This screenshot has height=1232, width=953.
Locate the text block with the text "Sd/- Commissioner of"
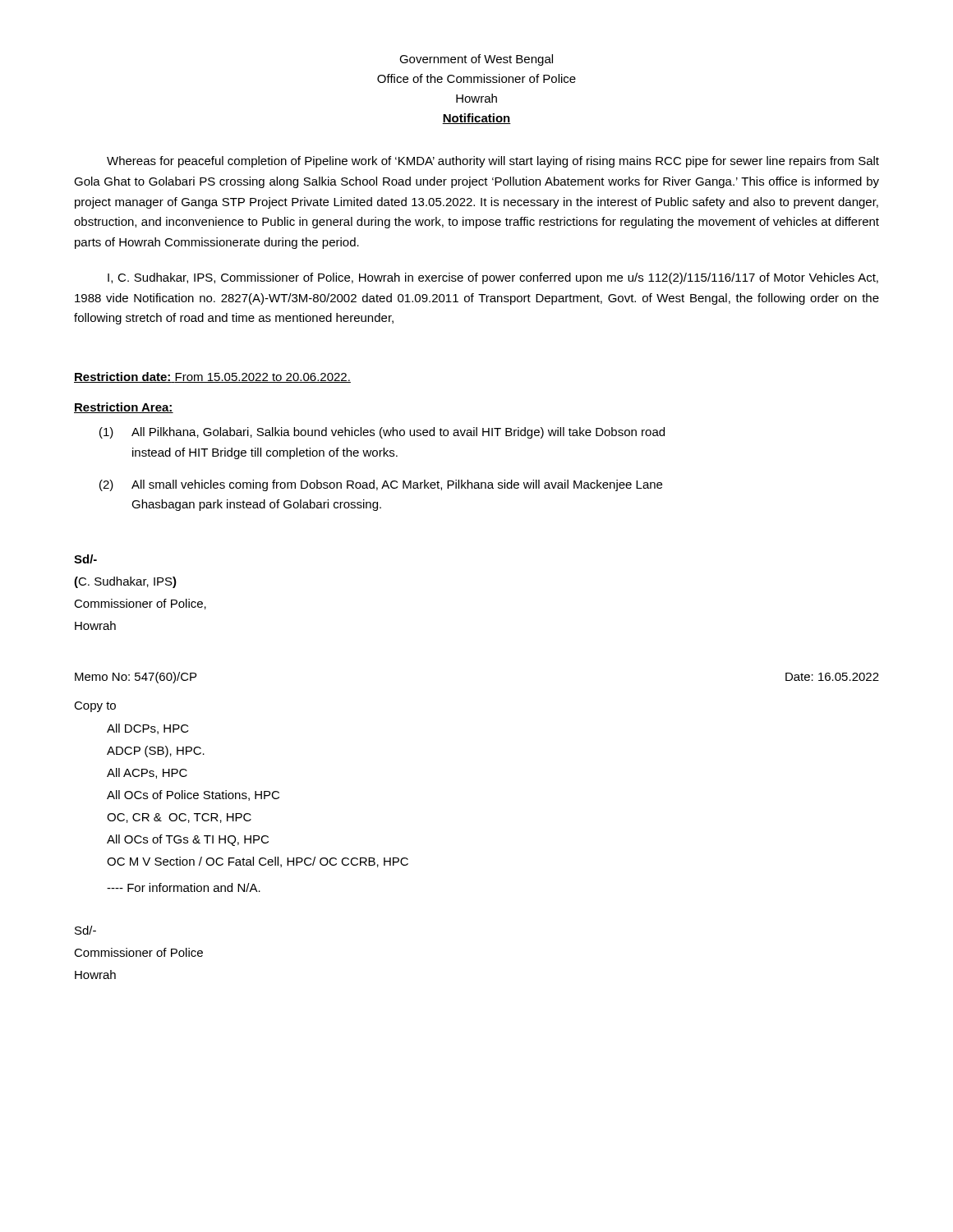[139, 952]
